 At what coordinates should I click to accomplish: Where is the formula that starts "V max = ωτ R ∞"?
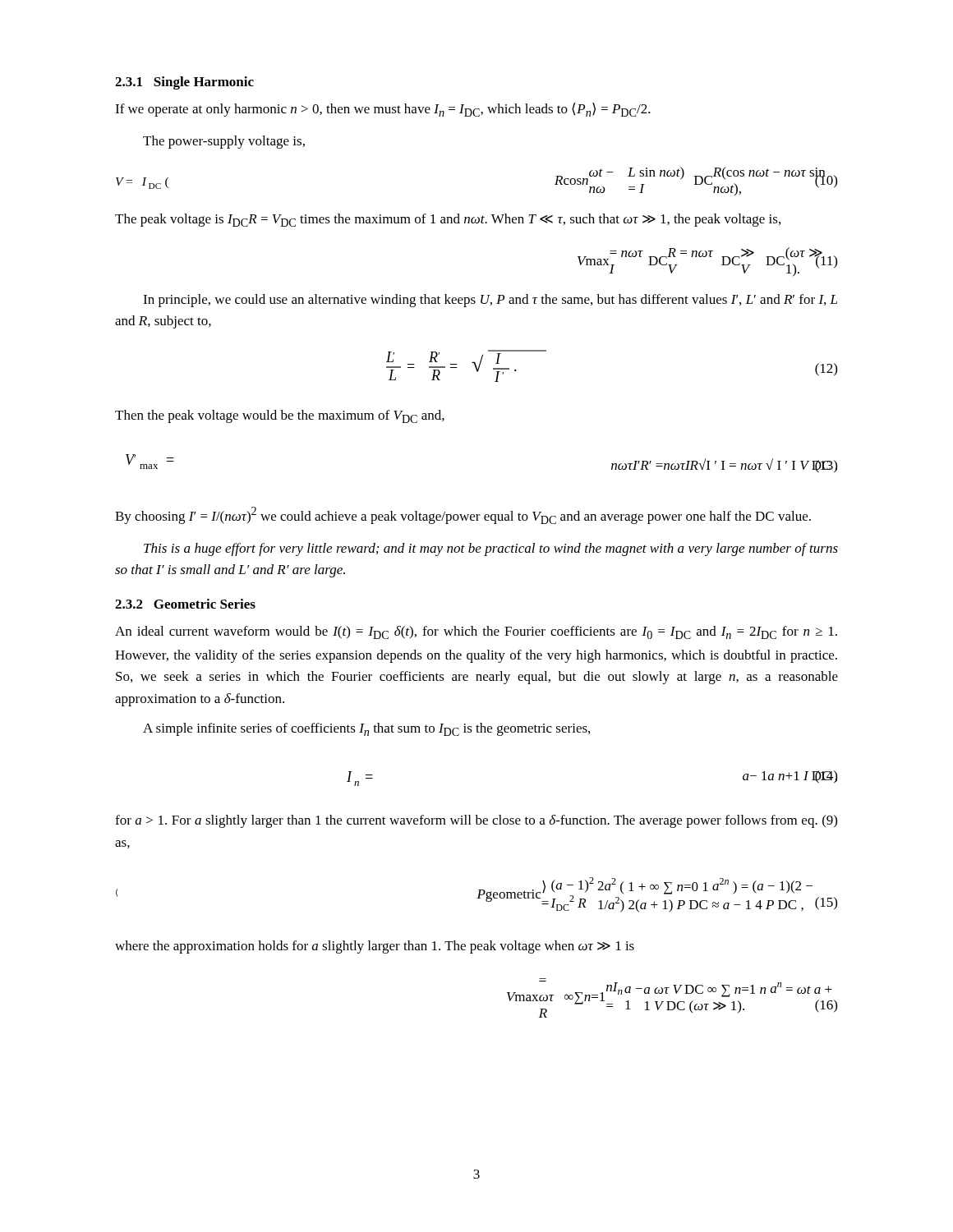(x=672, y=999)
